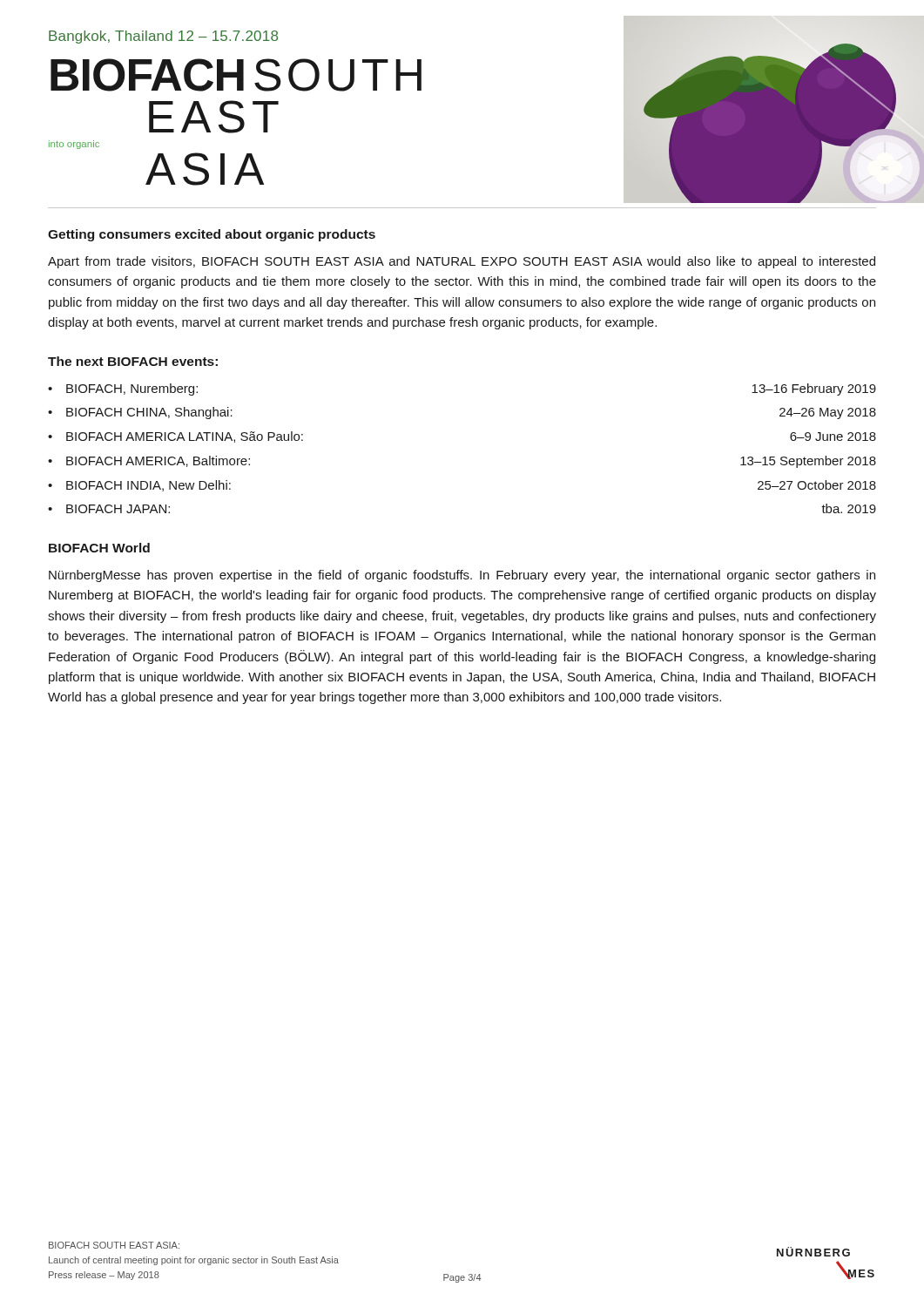Image resolution: width=924 pixels, height=1307 pixels.
Task: Select the text block that says "Apart from trade visitors, BIOFACH SOUTH EAST ASIA"
Action: tap(462, 292)
